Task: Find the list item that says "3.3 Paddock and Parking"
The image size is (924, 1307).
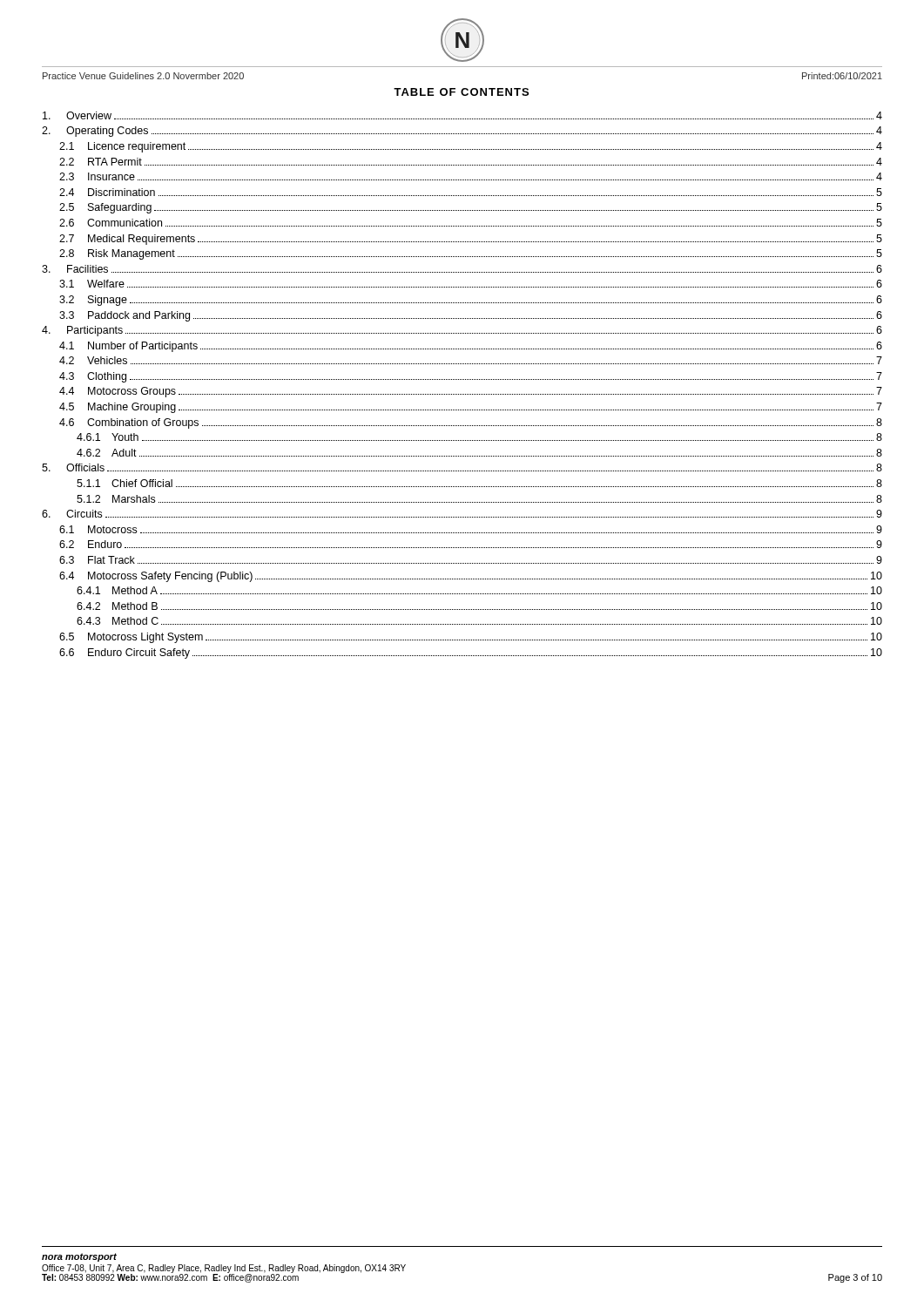Action: coord(471,315)
